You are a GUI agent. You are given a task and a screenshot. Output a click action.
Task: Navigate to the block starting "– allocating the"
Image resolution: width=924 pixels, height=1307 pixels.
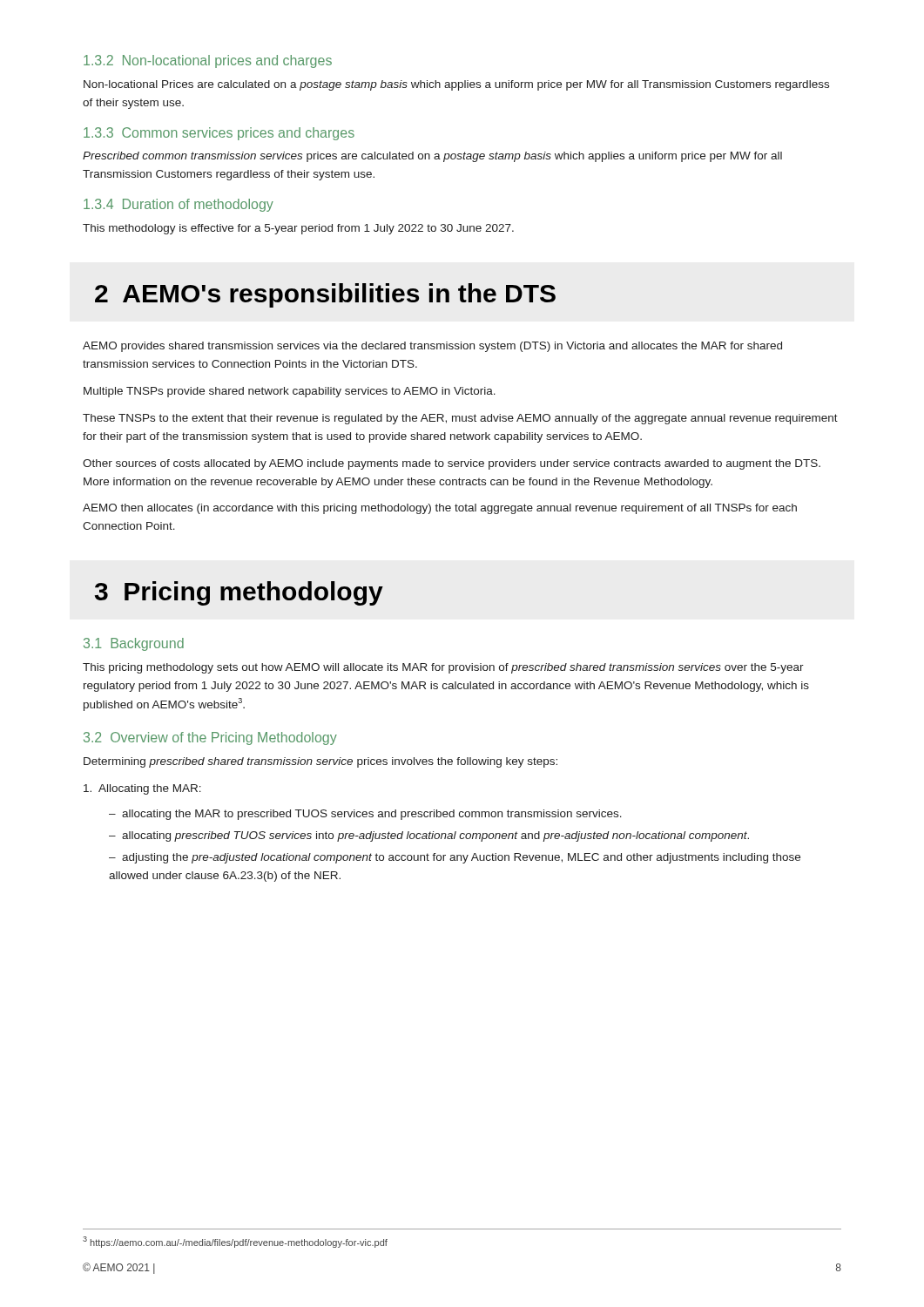[366, 813]
